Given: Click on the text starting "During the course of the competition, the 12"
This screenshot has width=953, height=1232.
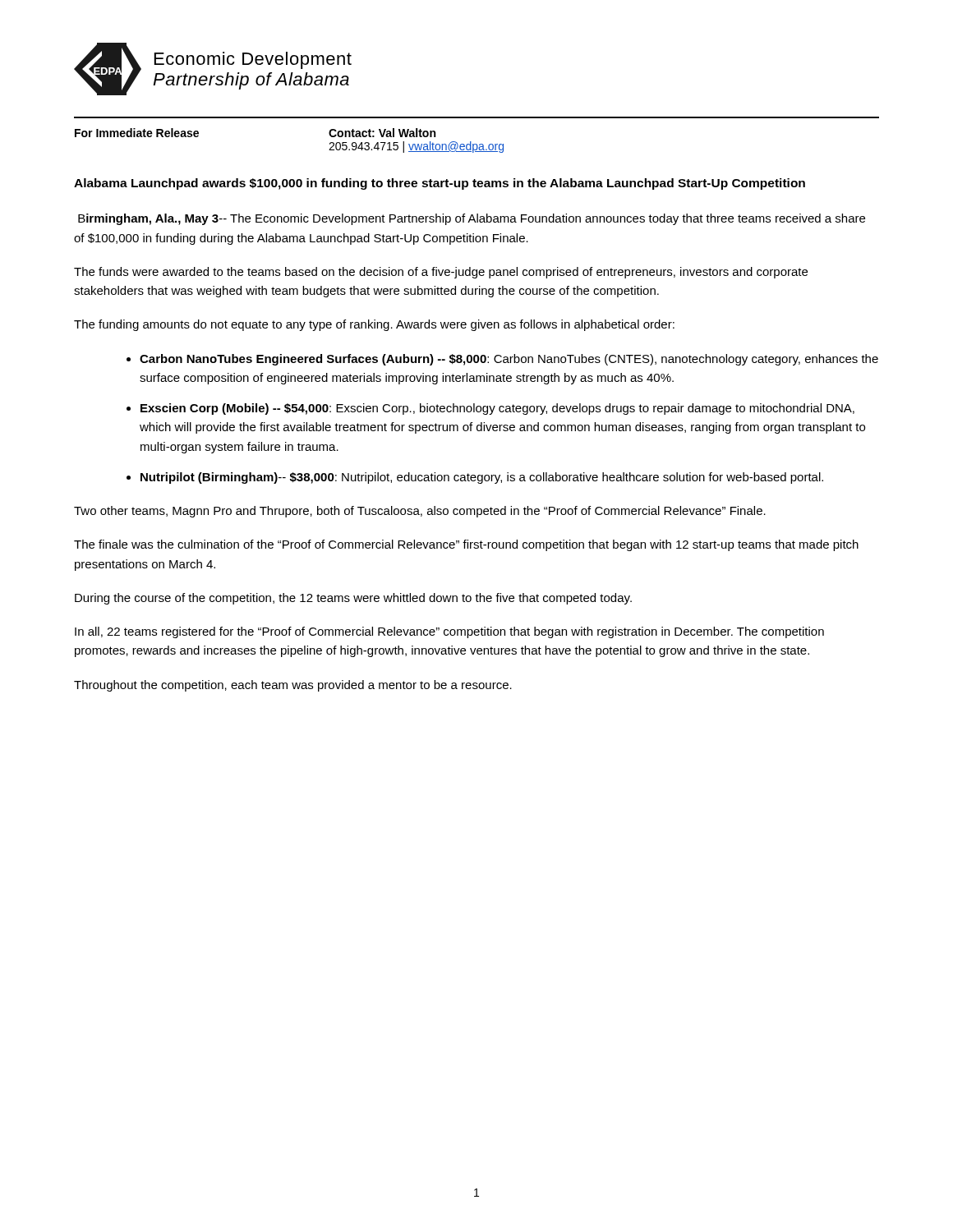Looking at the screenshot, I should [x=353, y=597].
